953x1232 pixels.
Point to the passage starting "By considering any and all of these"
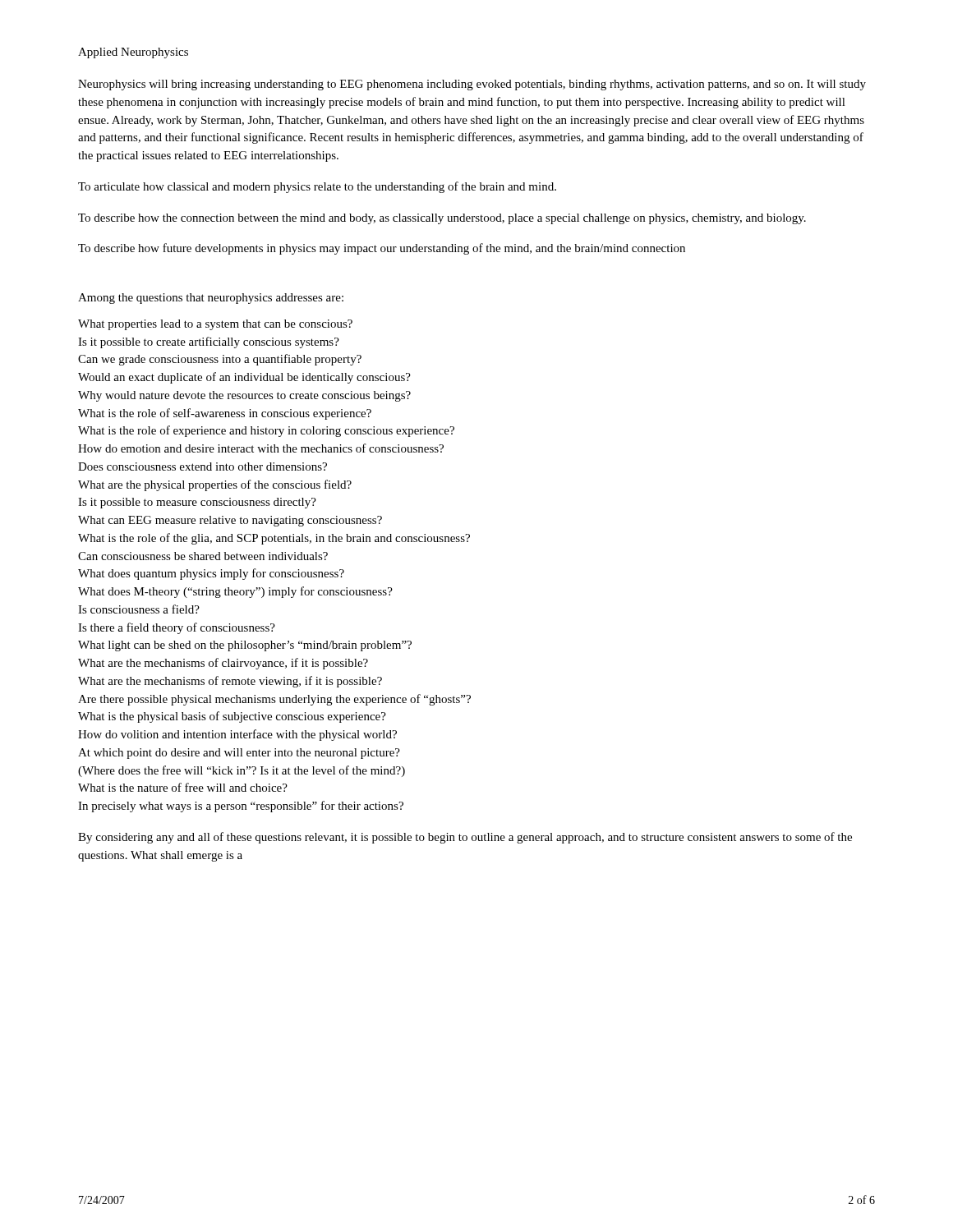pyautogui.click(x=465, y=846)
